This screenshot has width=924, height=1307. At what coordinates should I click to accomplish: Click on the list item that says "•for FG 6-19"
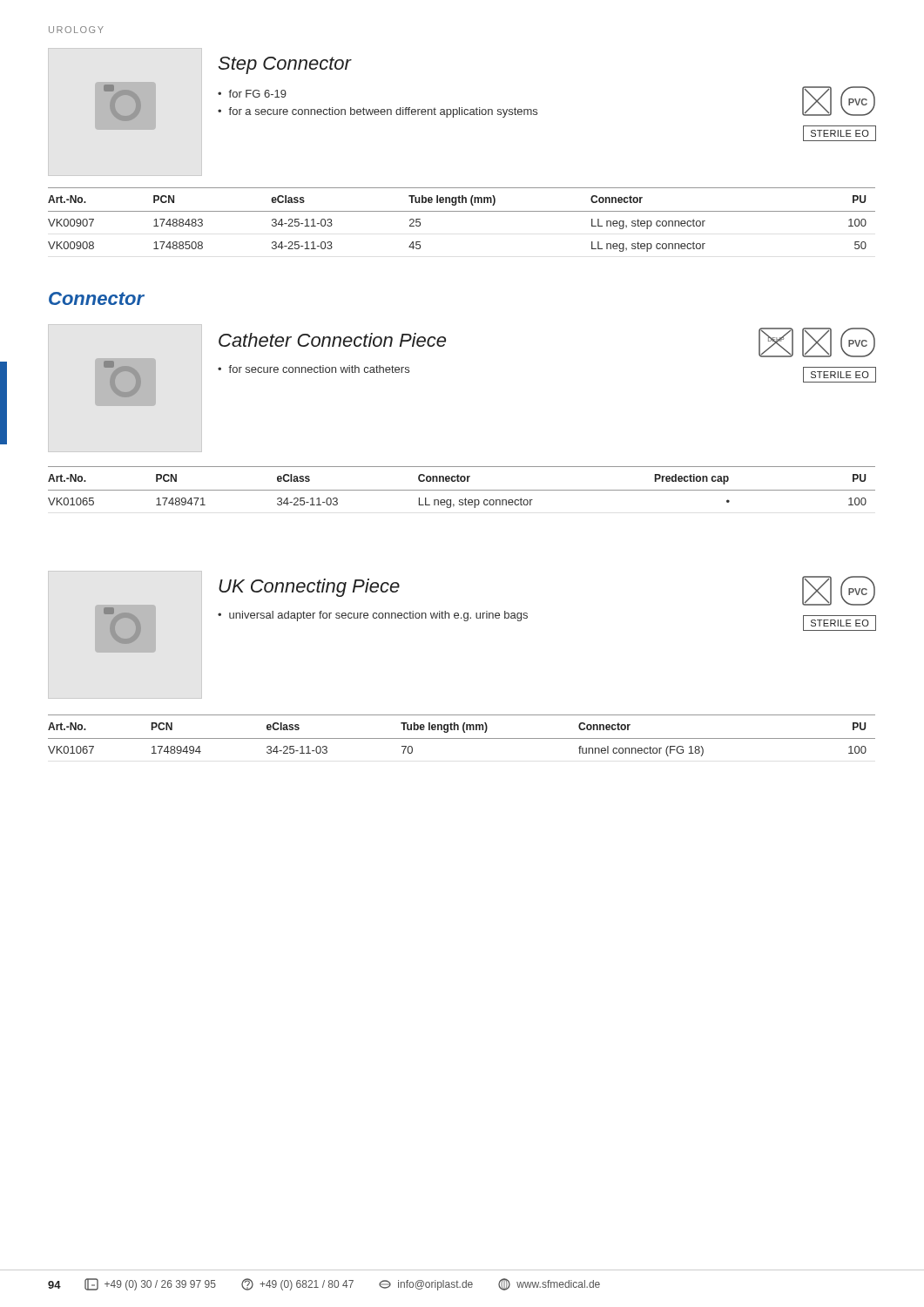[252, 94]
